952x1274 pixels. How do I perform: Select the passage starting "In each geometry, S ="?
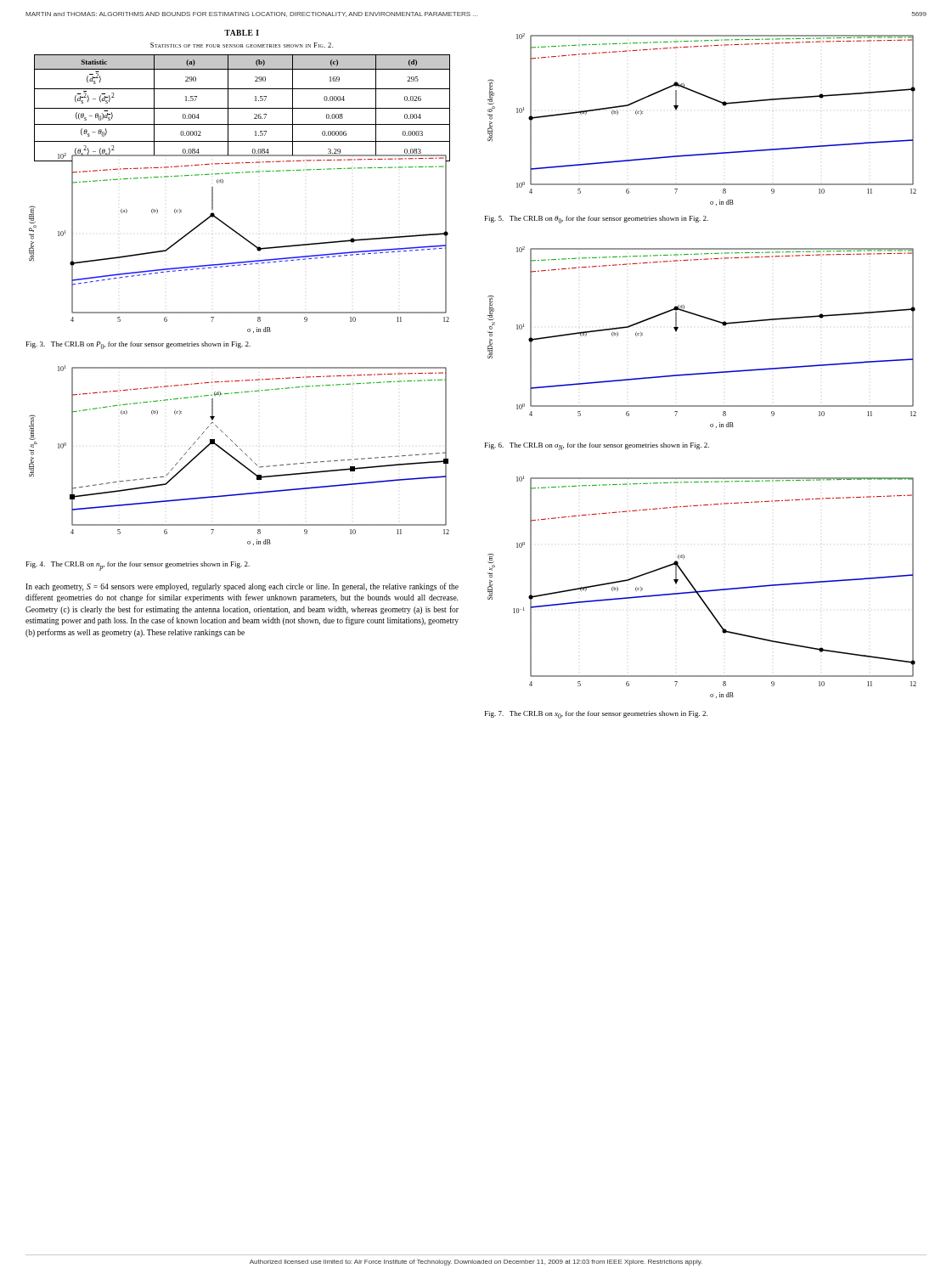point(242,610)
